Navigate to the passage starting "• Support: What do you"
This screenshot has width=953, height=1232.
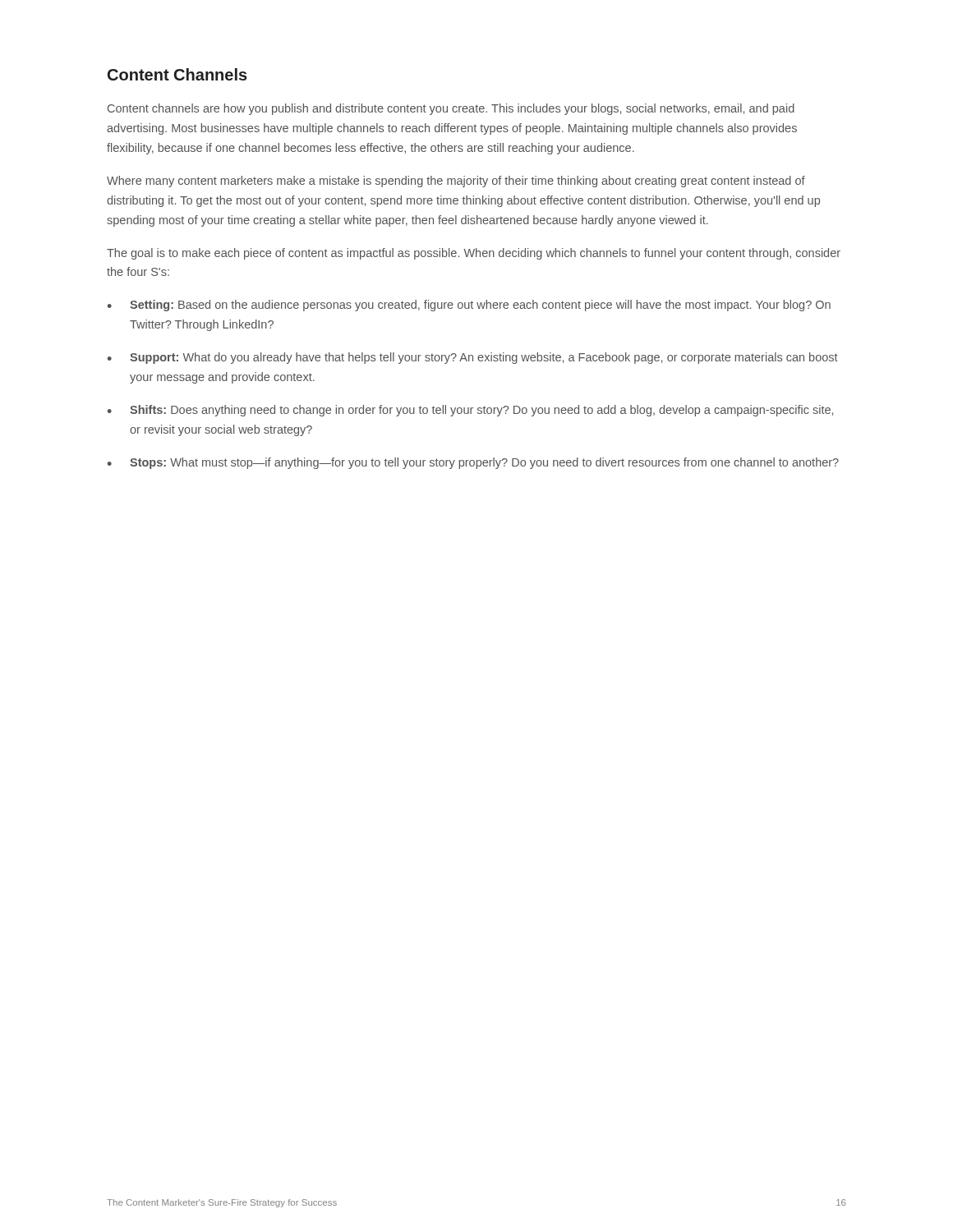(x=476, y=368)
